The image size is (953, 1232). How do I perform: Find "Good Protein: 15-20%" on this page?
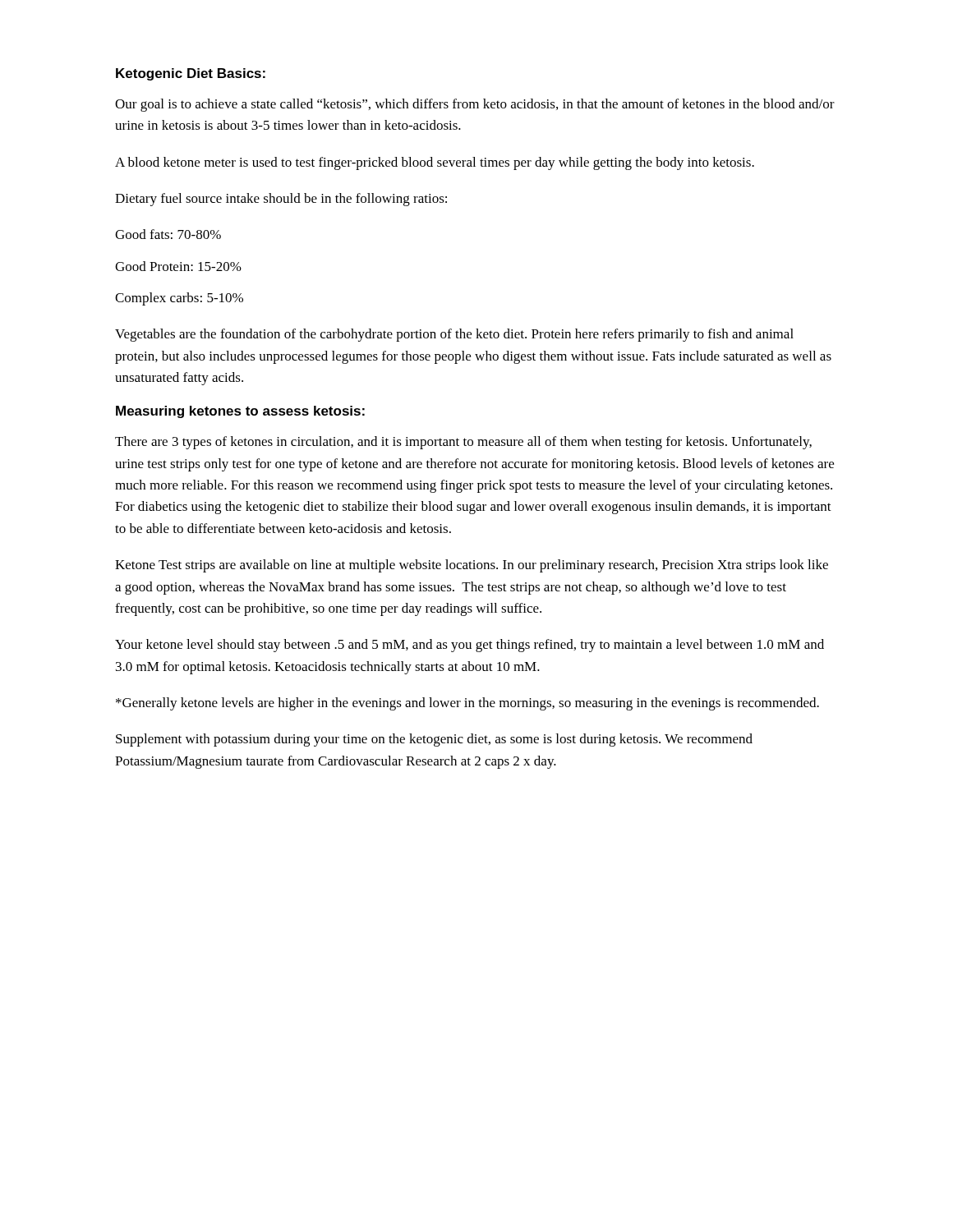pos(178,266)
